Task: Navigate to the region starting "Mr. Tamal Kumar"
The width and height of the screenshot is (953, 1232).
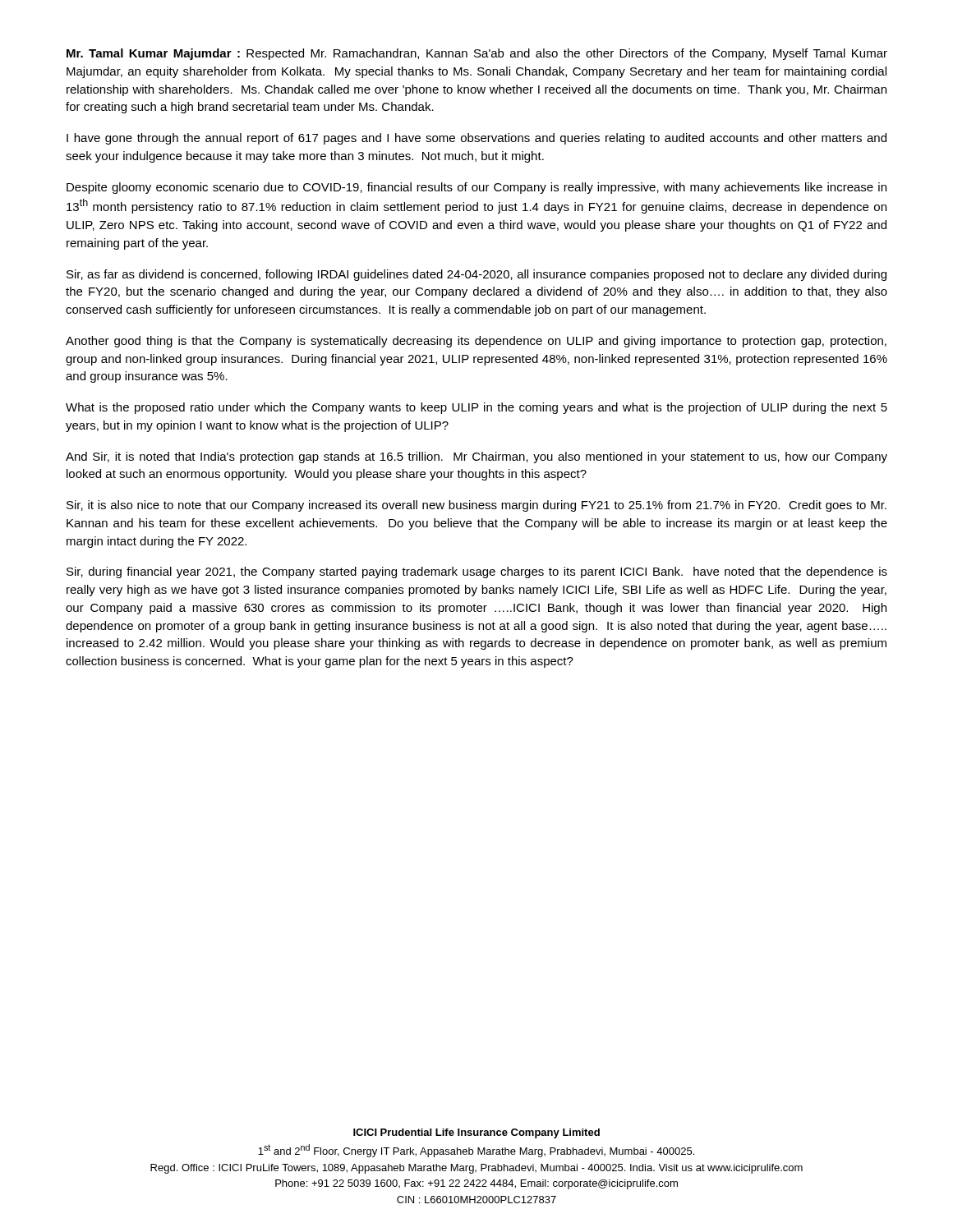Action: [x=476, y=80]
